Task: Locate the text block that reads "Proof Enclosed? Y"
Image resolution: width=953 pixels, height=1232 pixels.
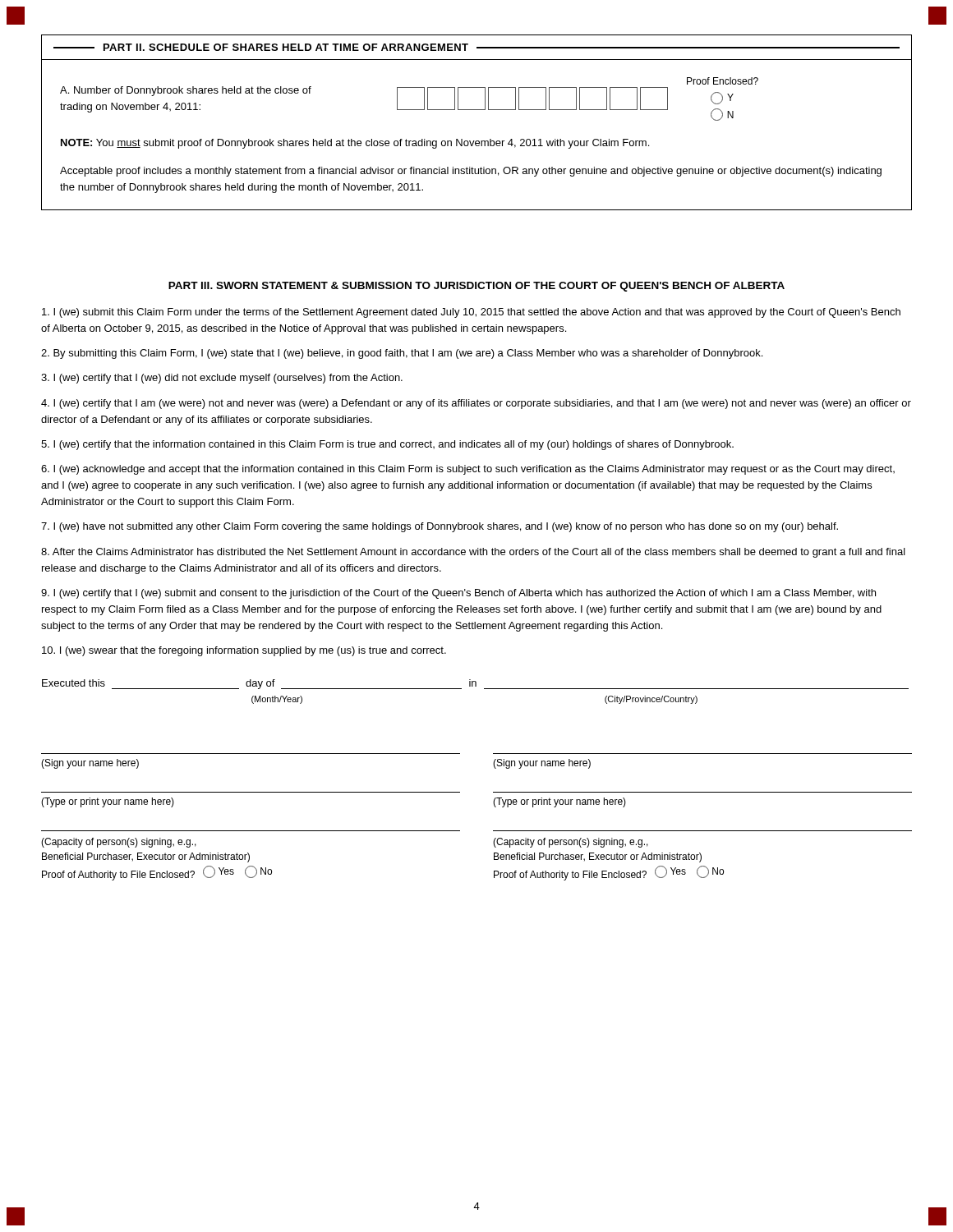Action: (x=722, y=99)
